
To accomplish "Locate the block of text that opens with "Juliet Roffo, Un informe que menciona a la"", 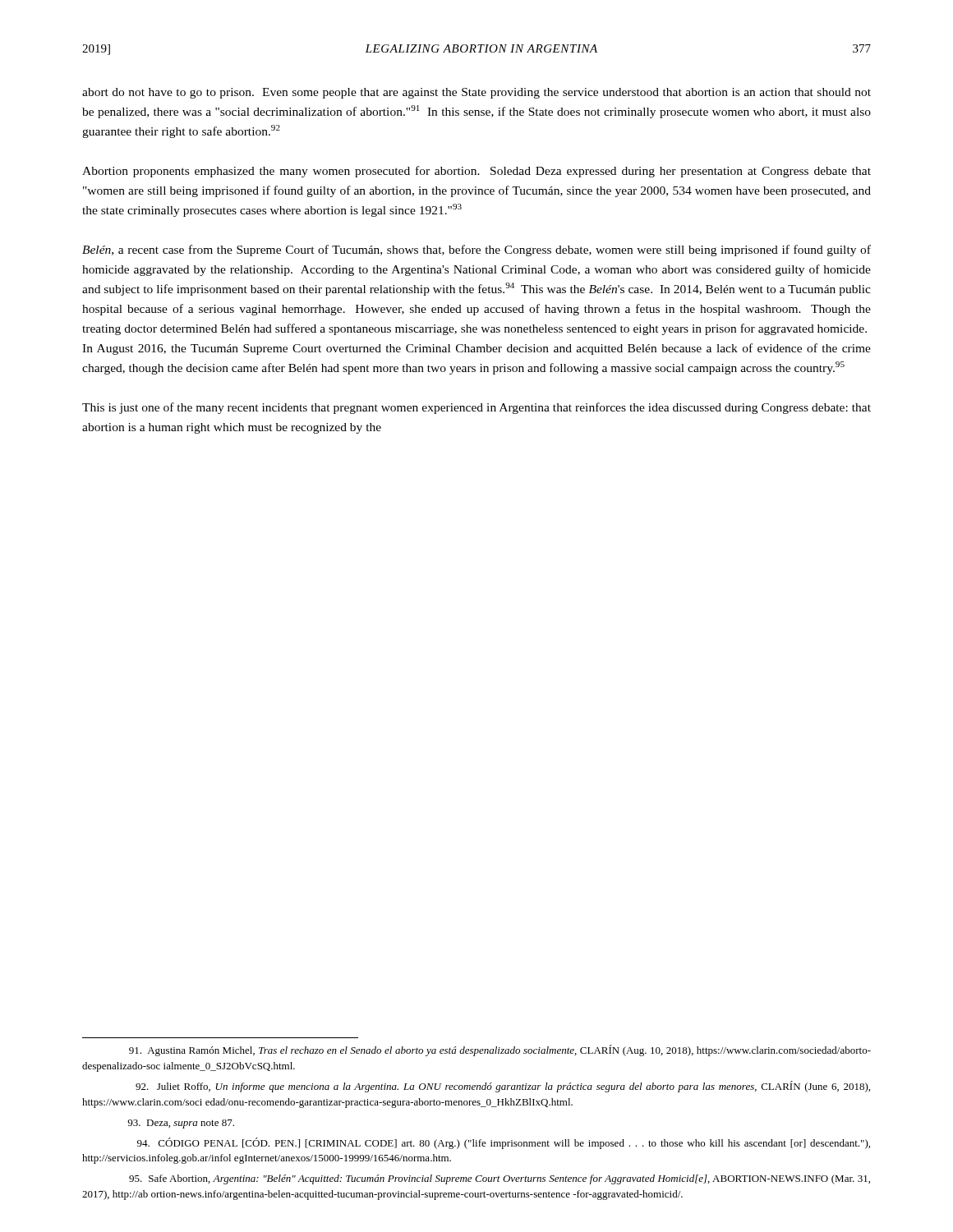I will click(x=476, y=1095).
